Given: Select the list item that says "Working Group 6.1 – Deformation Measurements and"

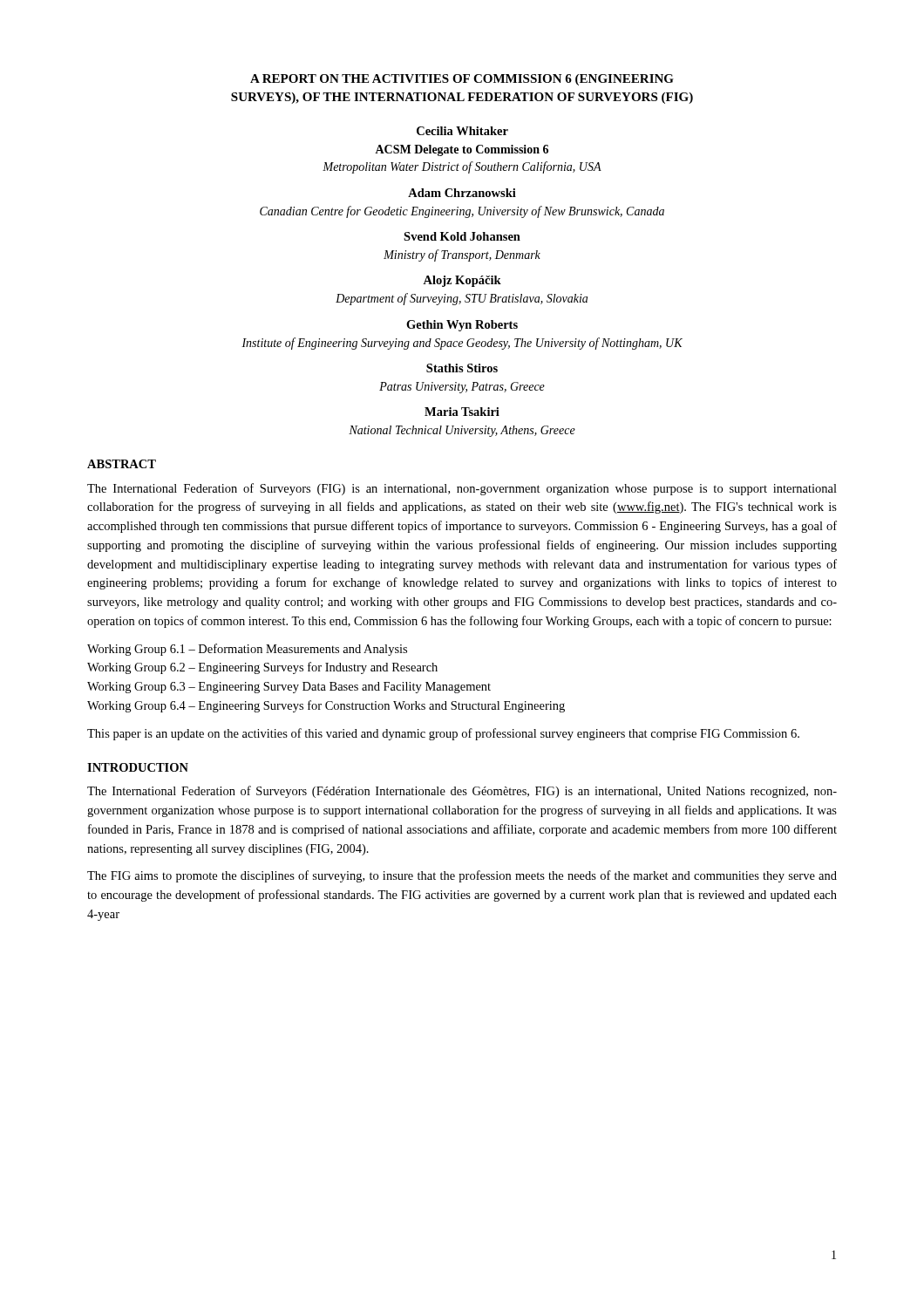Looking at the screenshot, I should tap(247, 648).
